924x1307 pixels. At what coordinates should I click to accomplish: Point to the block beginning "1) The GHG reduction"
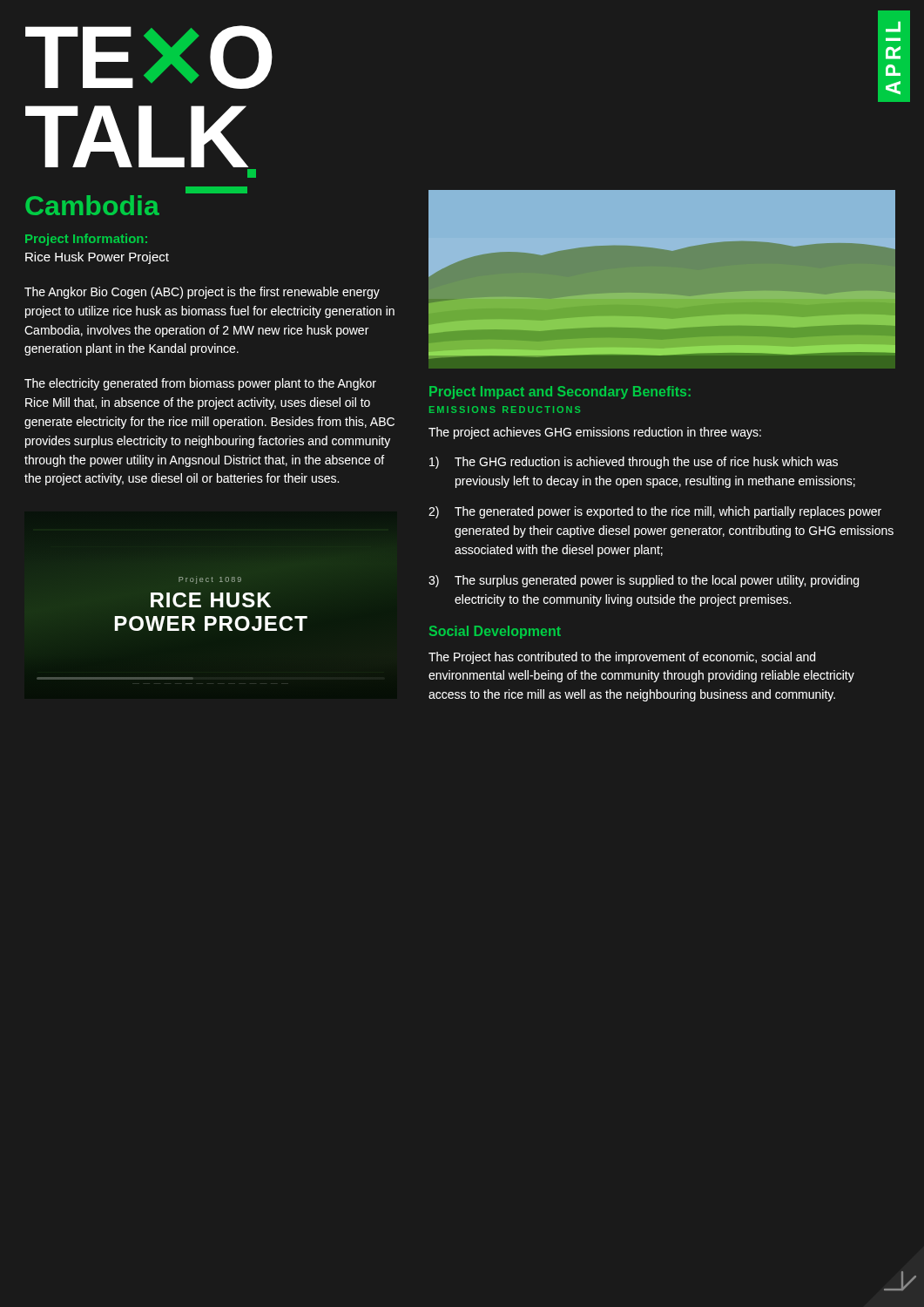[662, 472]
